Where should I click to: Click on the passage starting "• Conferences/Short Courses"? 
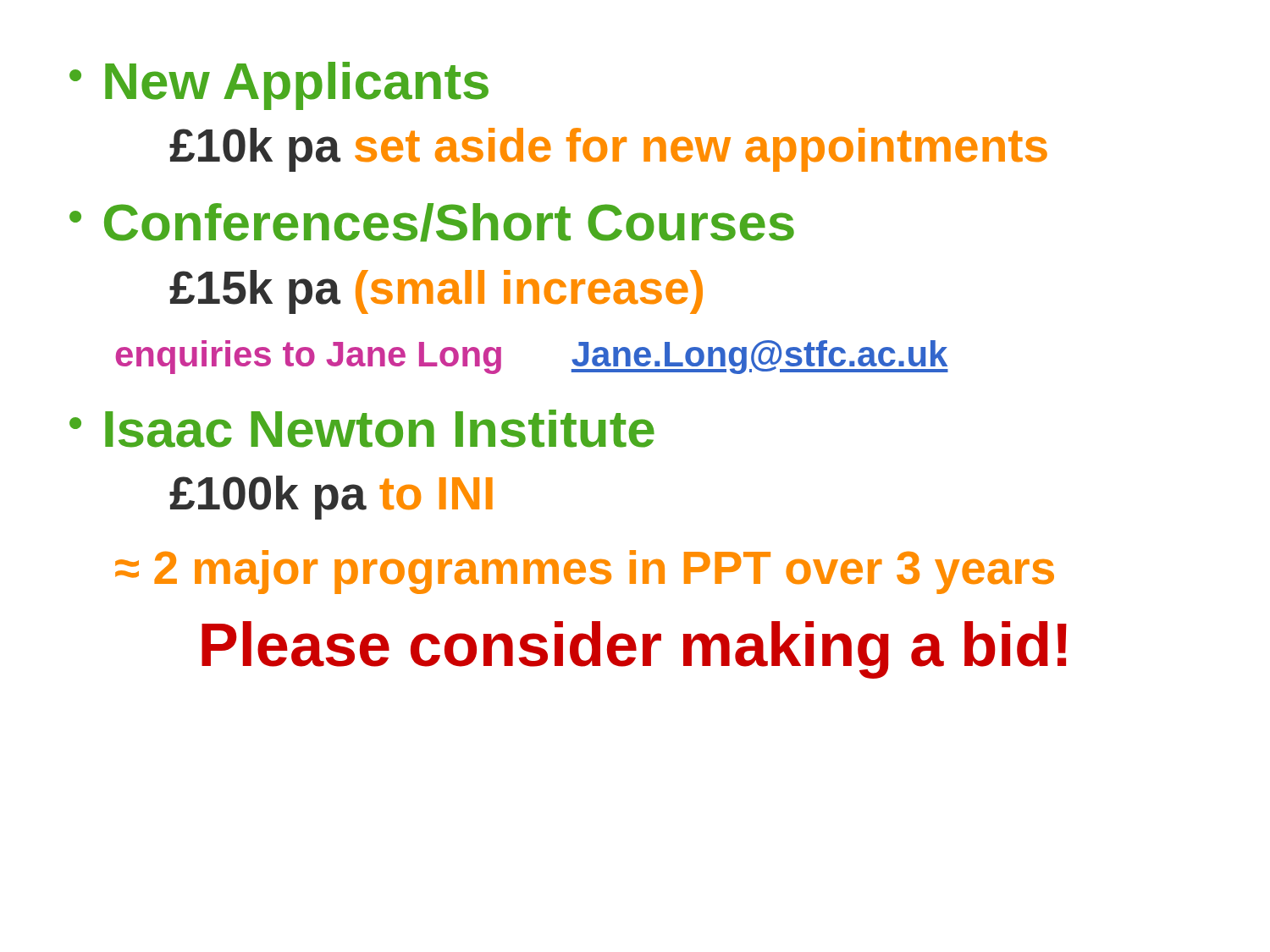tap(432, 222)
